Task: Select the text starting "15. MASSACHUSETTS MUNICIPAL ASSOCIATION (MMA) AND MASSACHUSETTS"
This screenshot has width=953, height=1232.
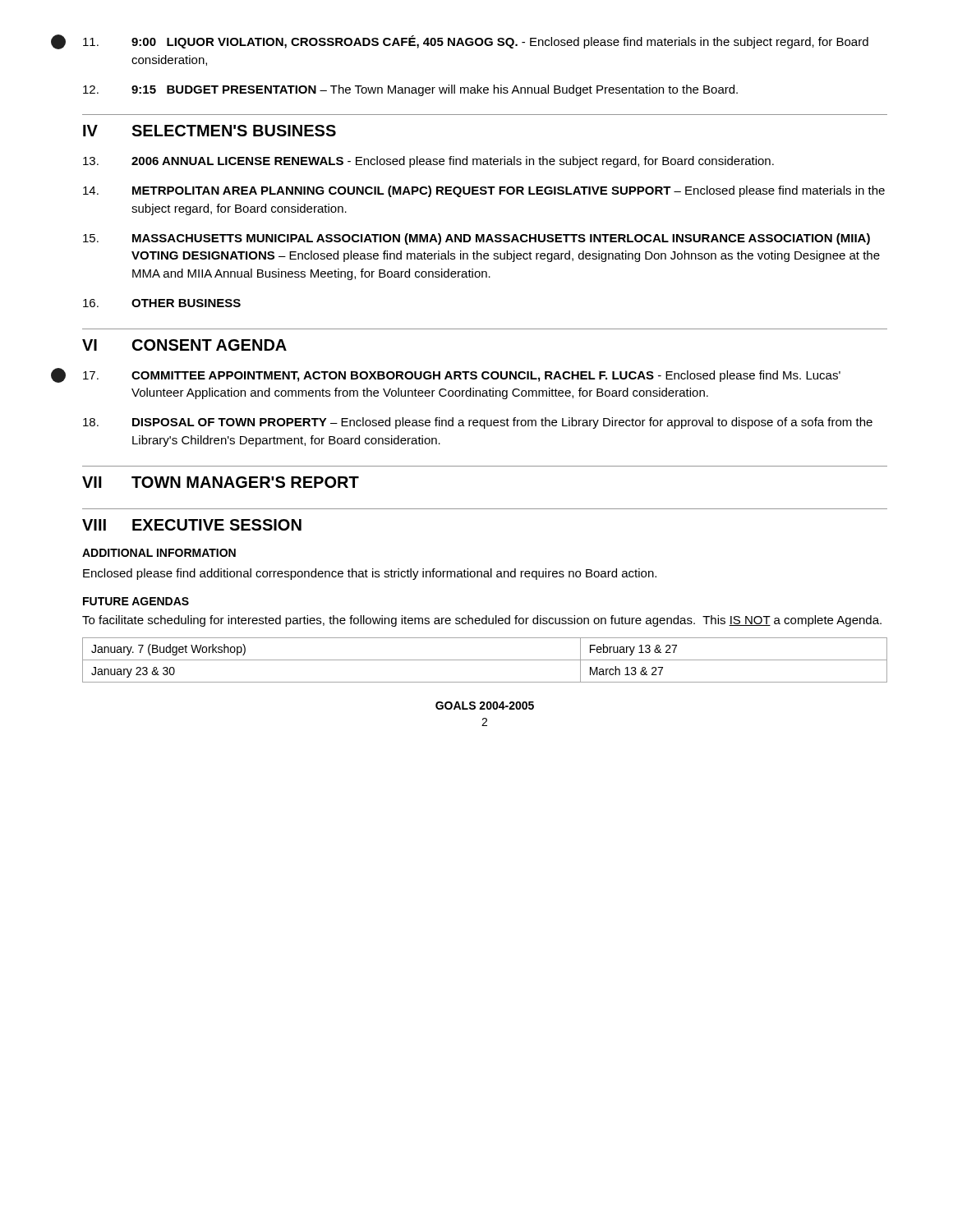Action: coord(485,256)
